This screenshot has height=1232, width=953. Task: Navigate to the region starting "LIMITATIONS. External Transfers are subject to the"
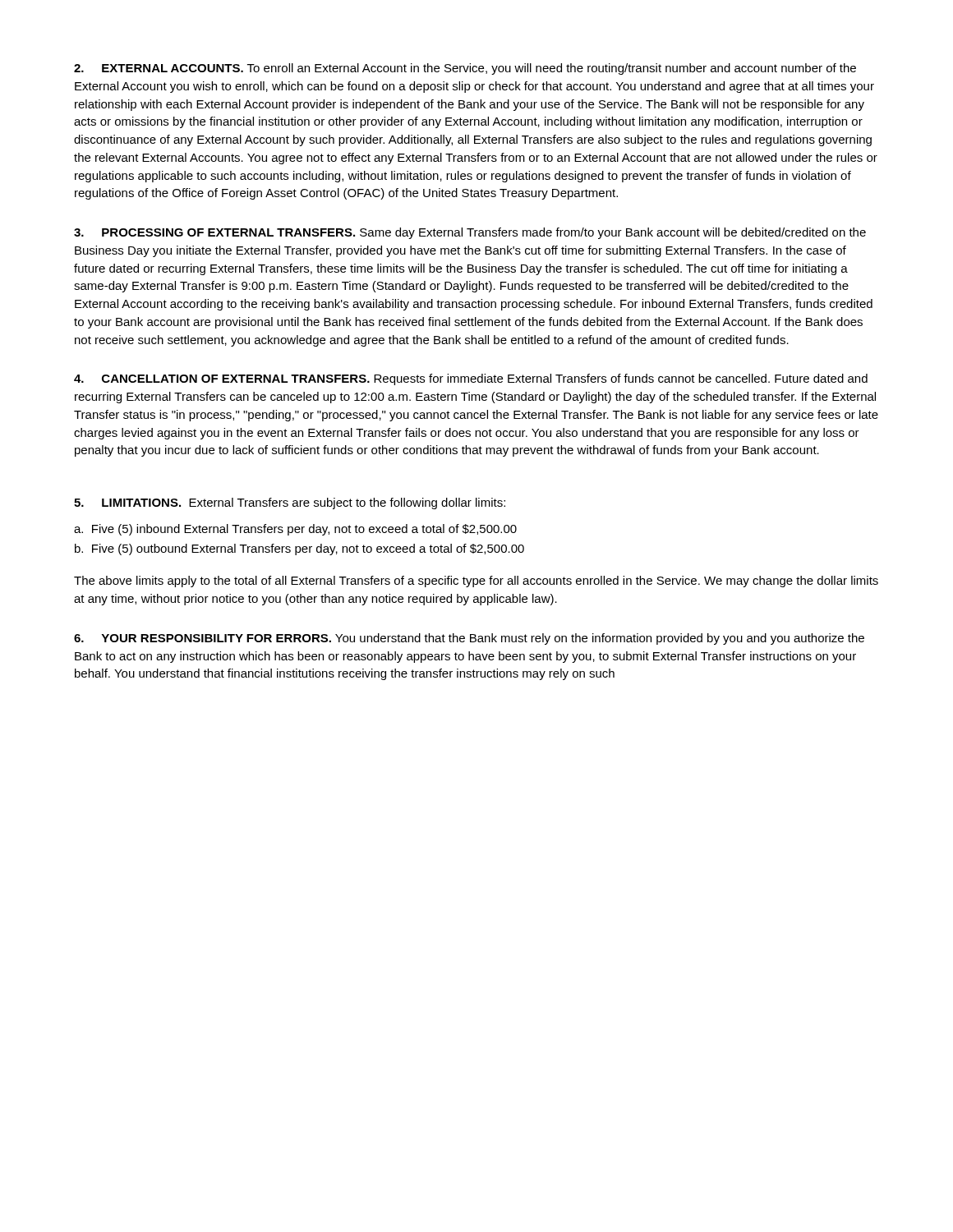tap(476, 503)
